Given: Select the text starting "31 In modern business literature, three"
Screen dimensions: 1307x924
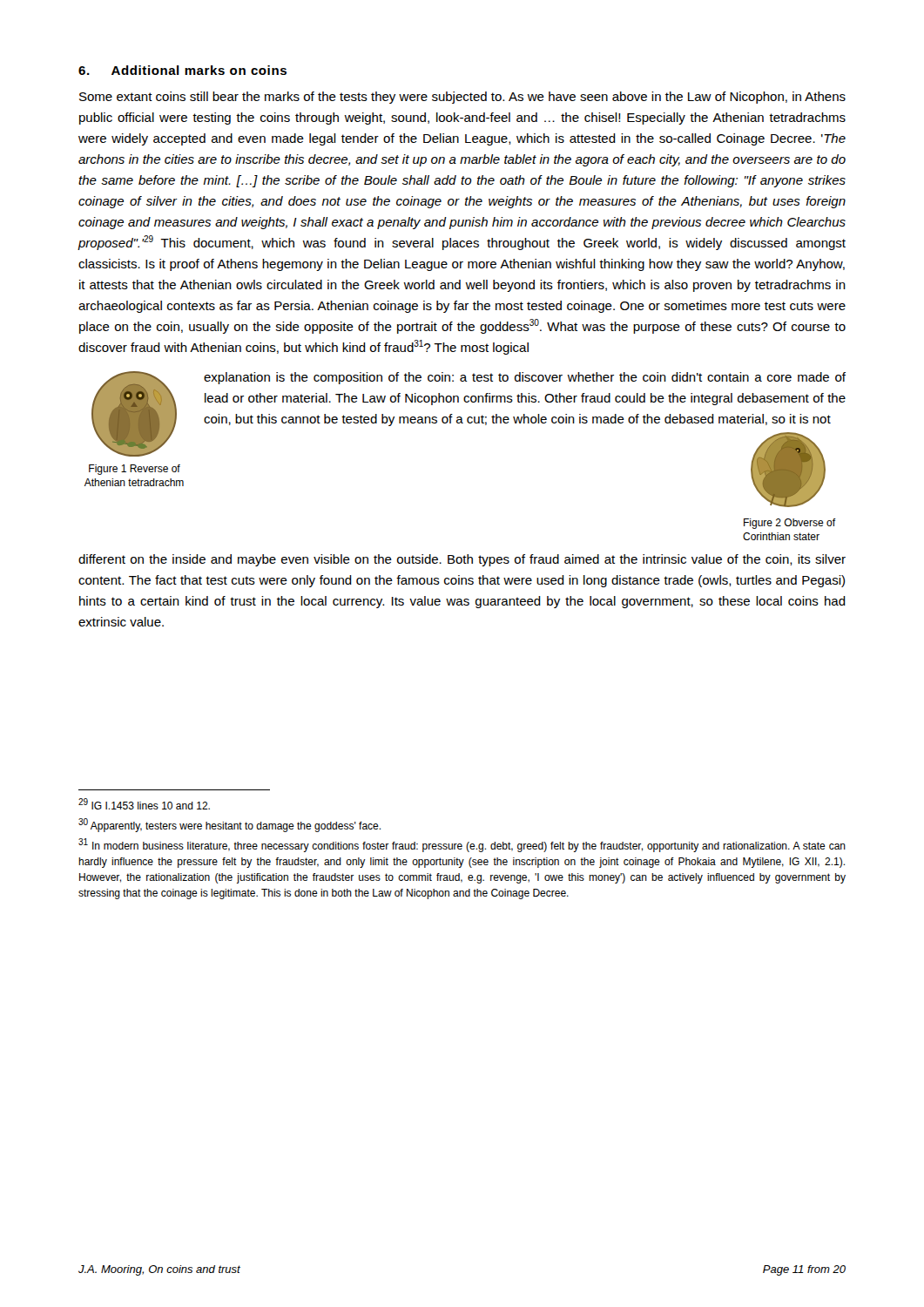Looking at the screenshot, I should click(462, 868).
